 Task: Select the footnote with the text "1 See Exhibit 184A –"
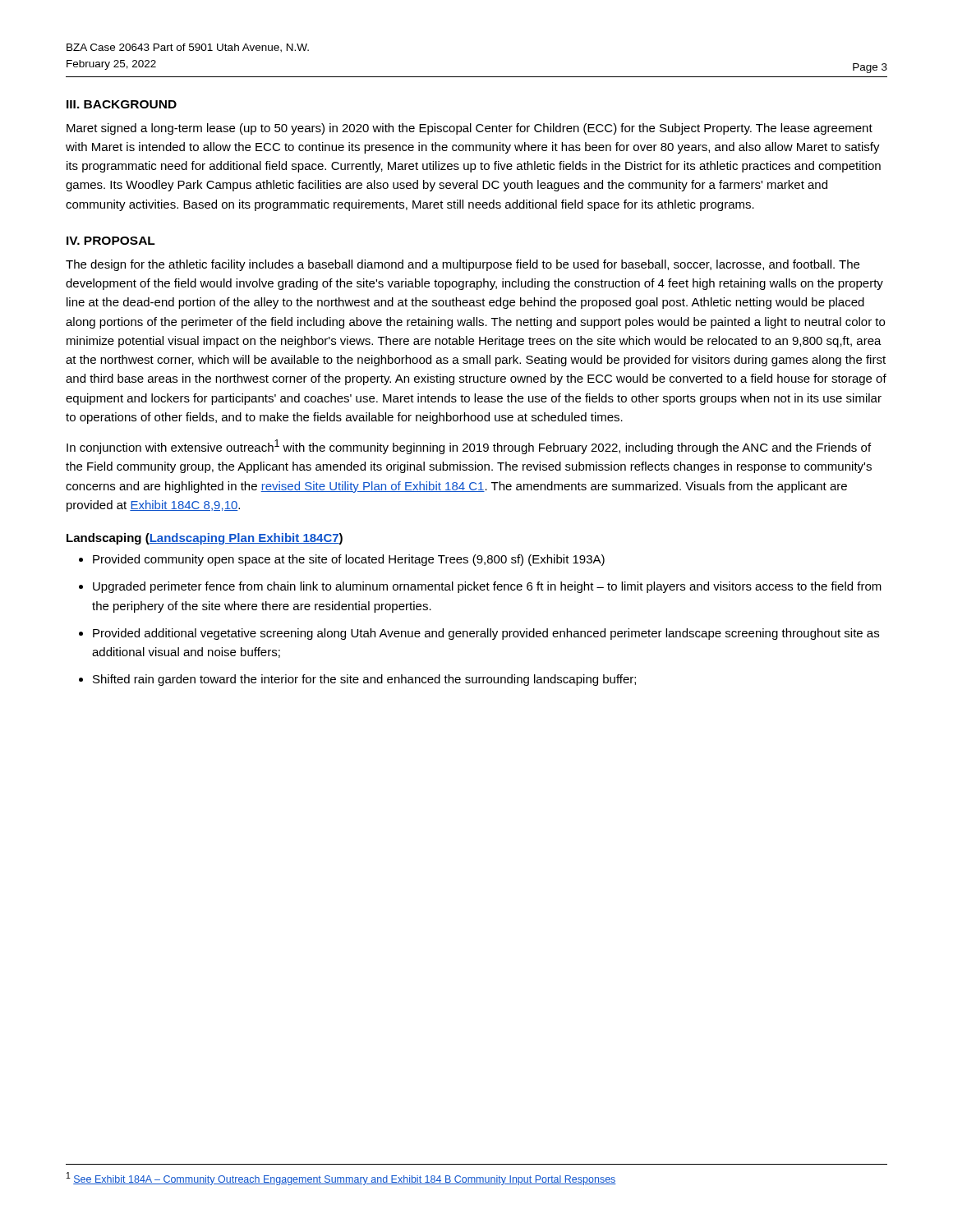coord(341,1178)
